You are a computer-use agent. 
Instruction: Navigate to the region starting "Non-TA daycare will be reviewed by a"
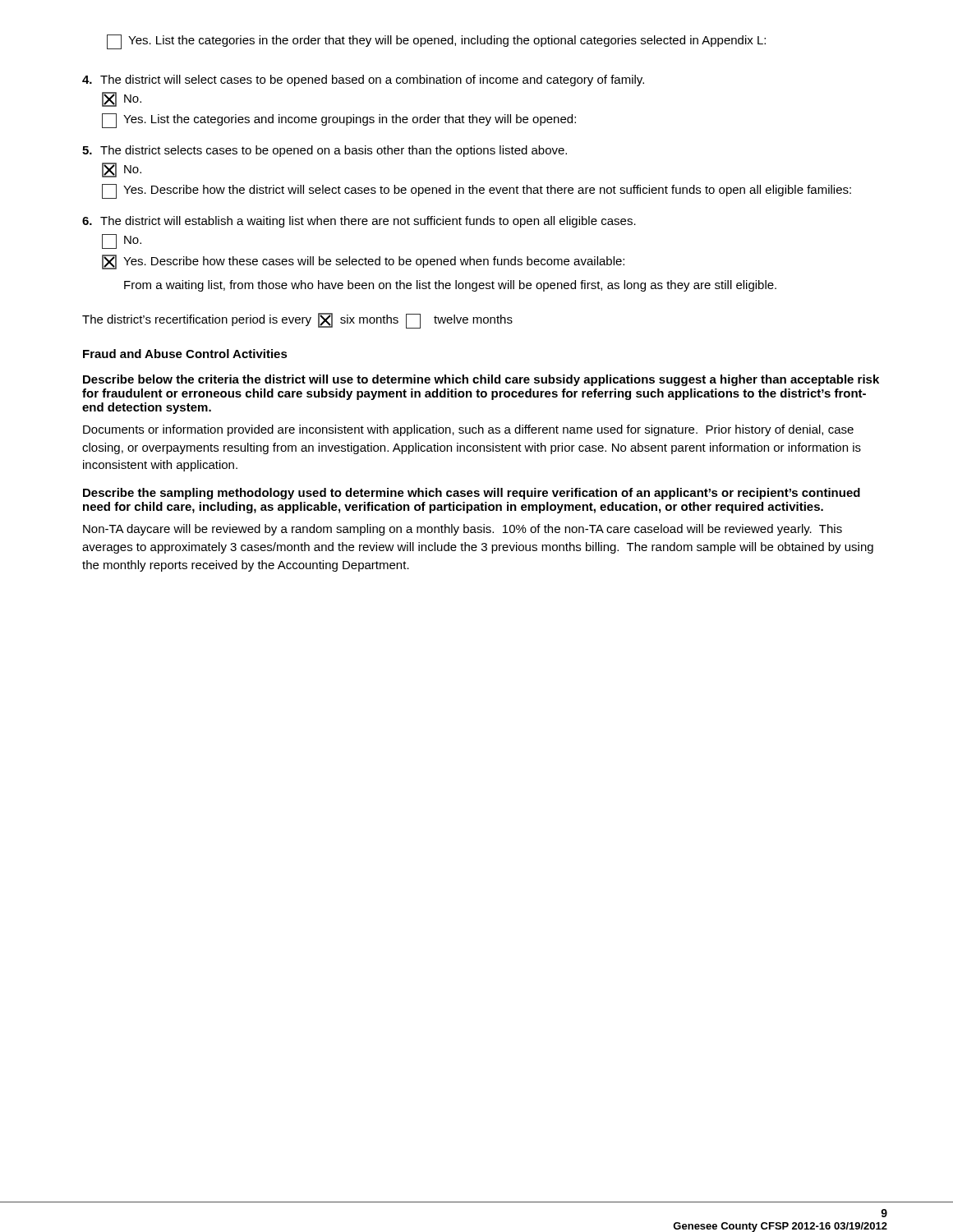tap(478, 546)
